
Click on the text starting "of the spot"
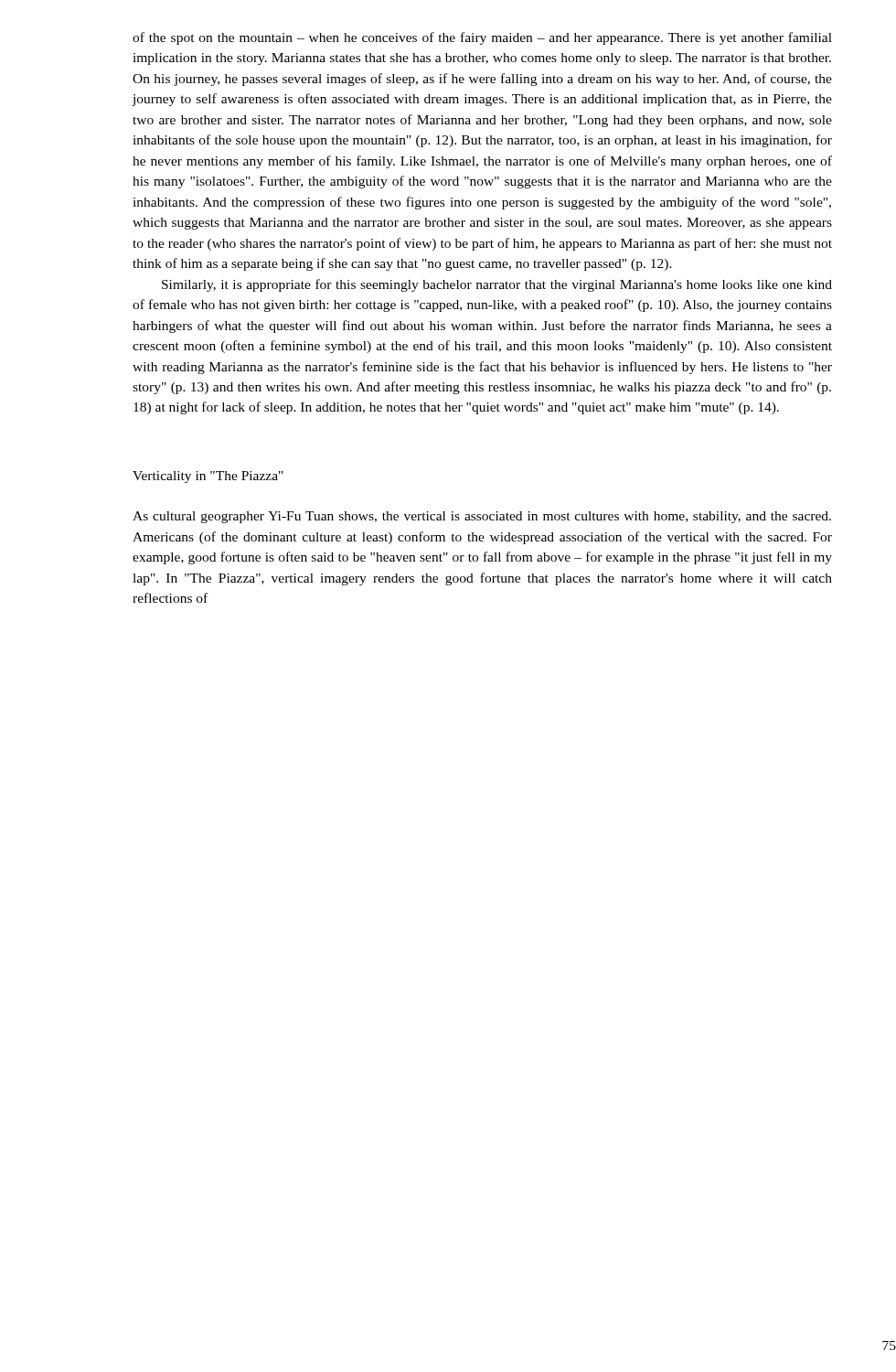click(482, 223)
